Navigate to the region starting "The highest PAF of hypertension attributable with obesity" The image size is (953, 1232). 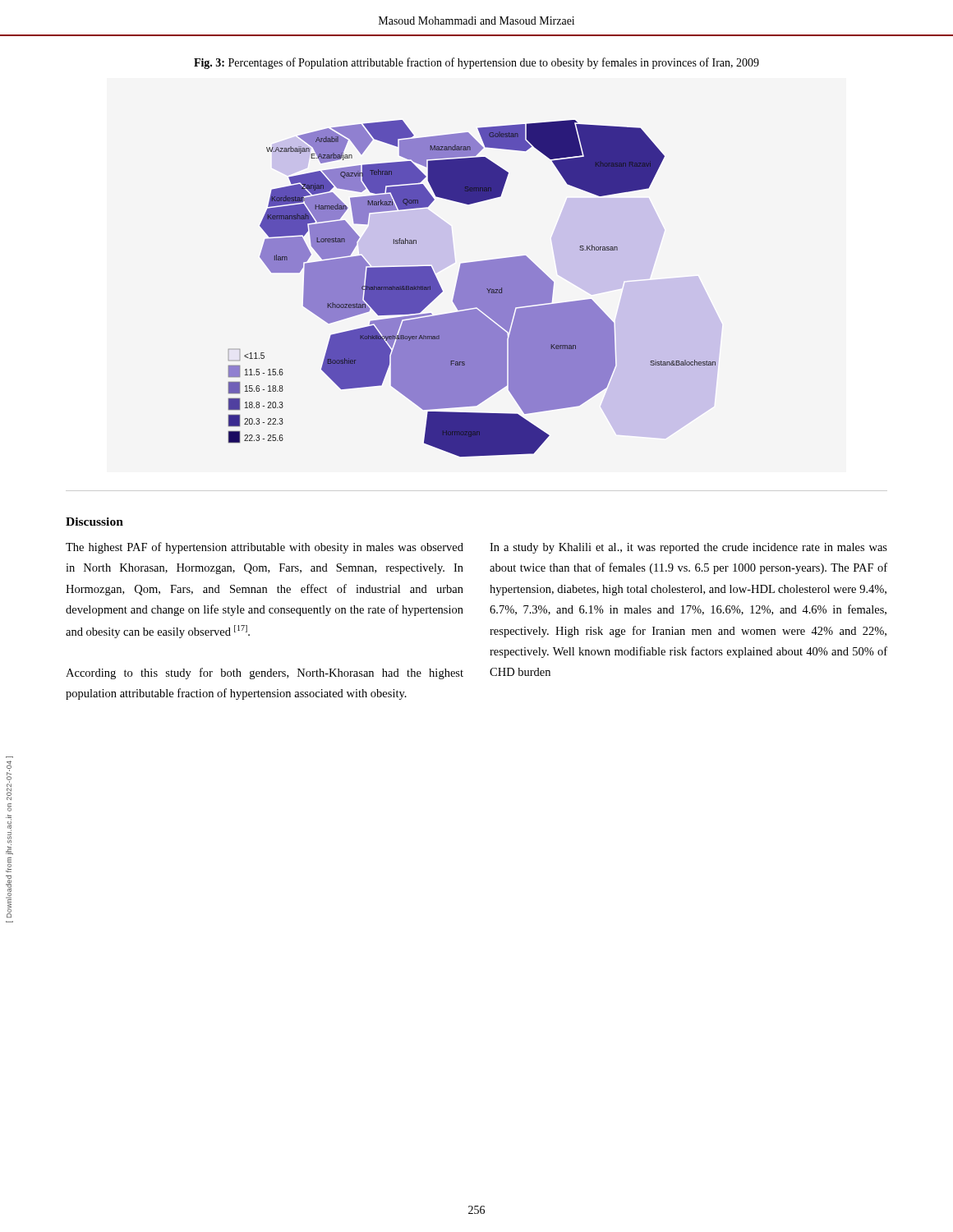point(265,620)
